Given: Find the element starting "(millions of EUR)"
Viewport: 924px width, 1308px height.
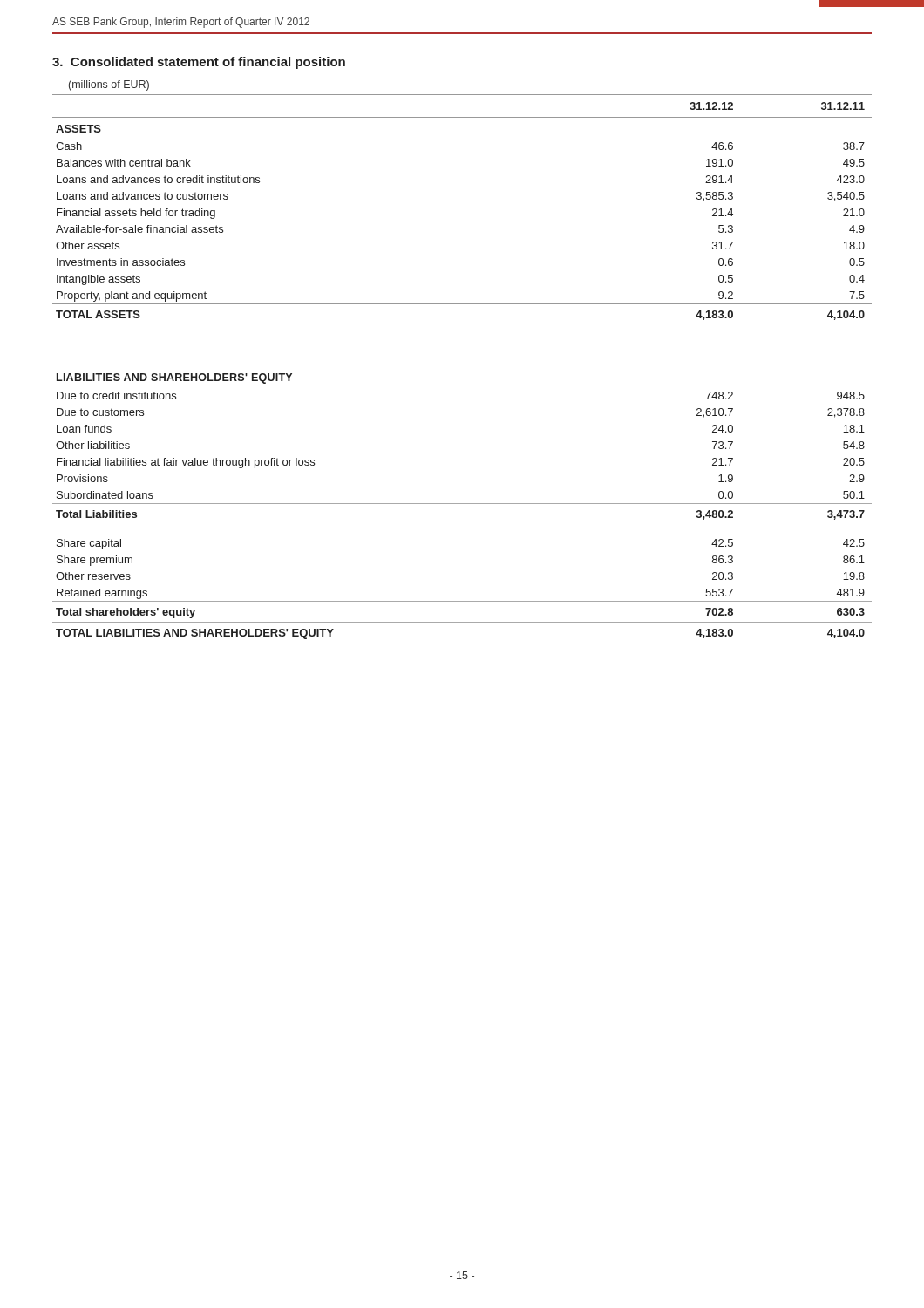Looking at the screenshot, I should [109, 85].
